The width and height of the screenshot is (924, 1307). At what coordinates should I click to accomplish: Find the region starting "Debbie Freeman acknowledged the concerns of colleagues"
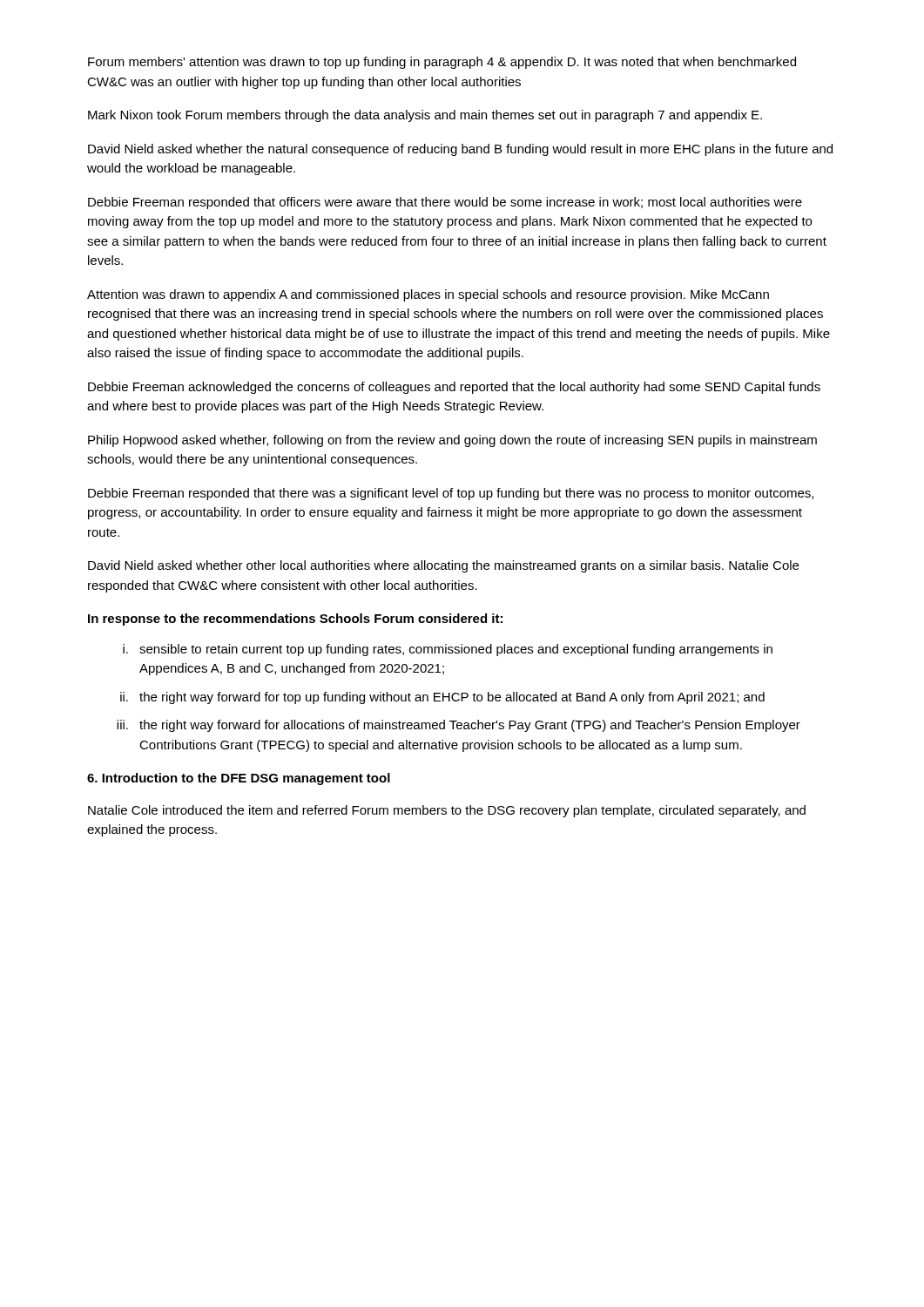pos(454,396)
